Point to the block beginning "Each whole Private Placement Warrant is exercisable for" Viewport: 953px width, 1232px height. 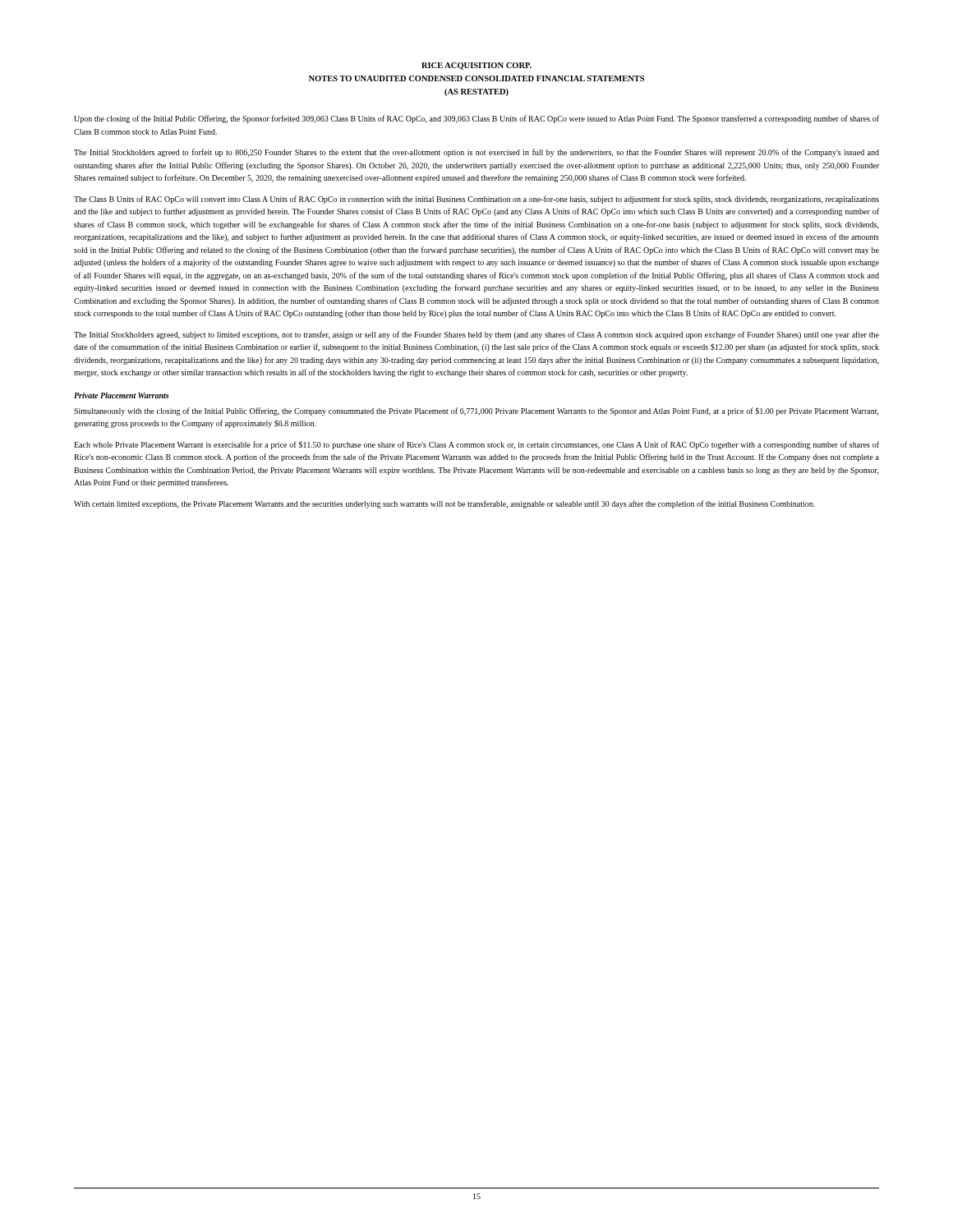(476, 464)
